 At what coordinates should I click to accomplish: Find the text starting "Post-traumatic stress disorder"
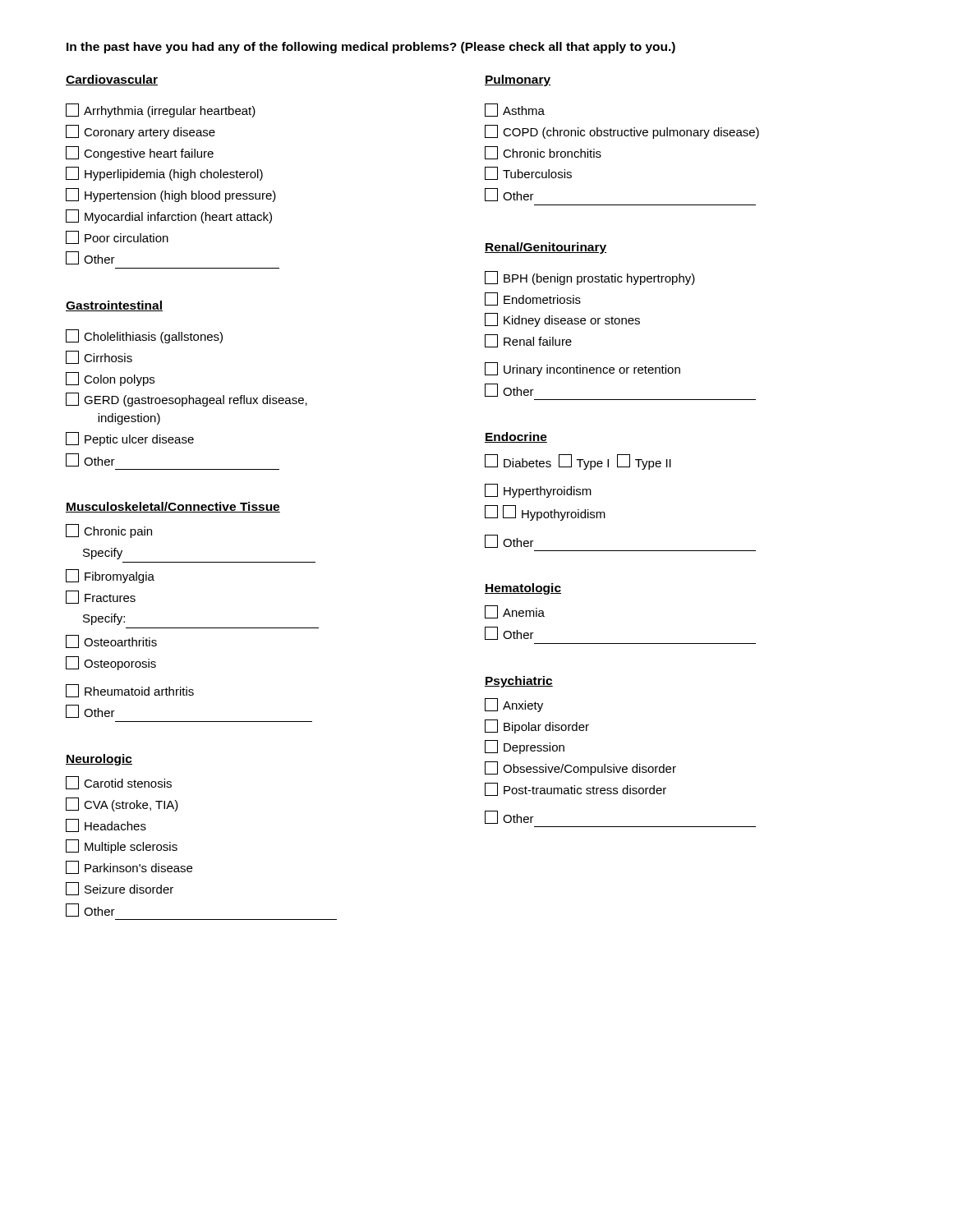click(575, 789)
